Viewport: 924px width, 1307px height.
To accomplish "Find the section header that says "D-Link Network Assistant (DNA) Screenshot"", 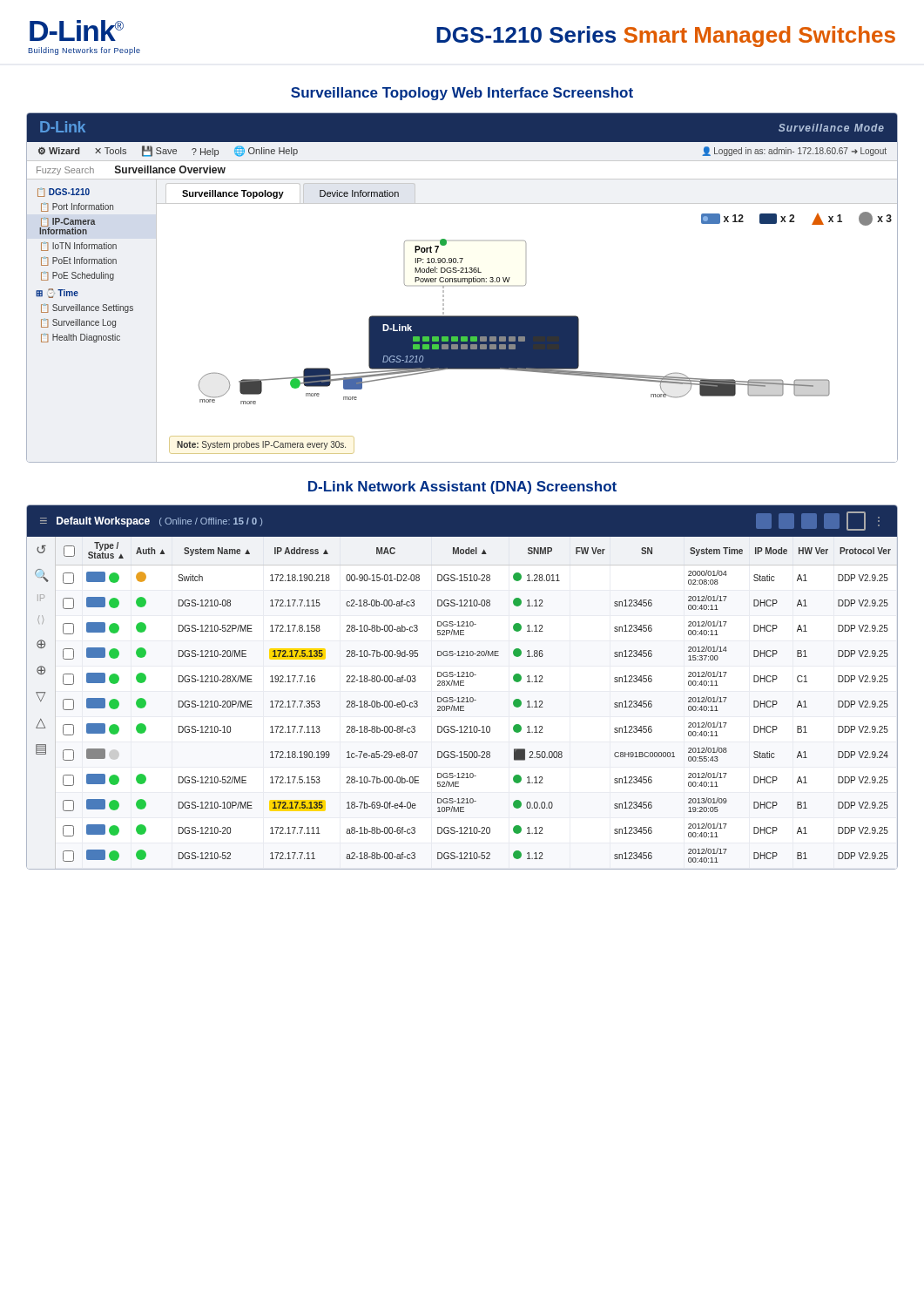I will point(462,487).
